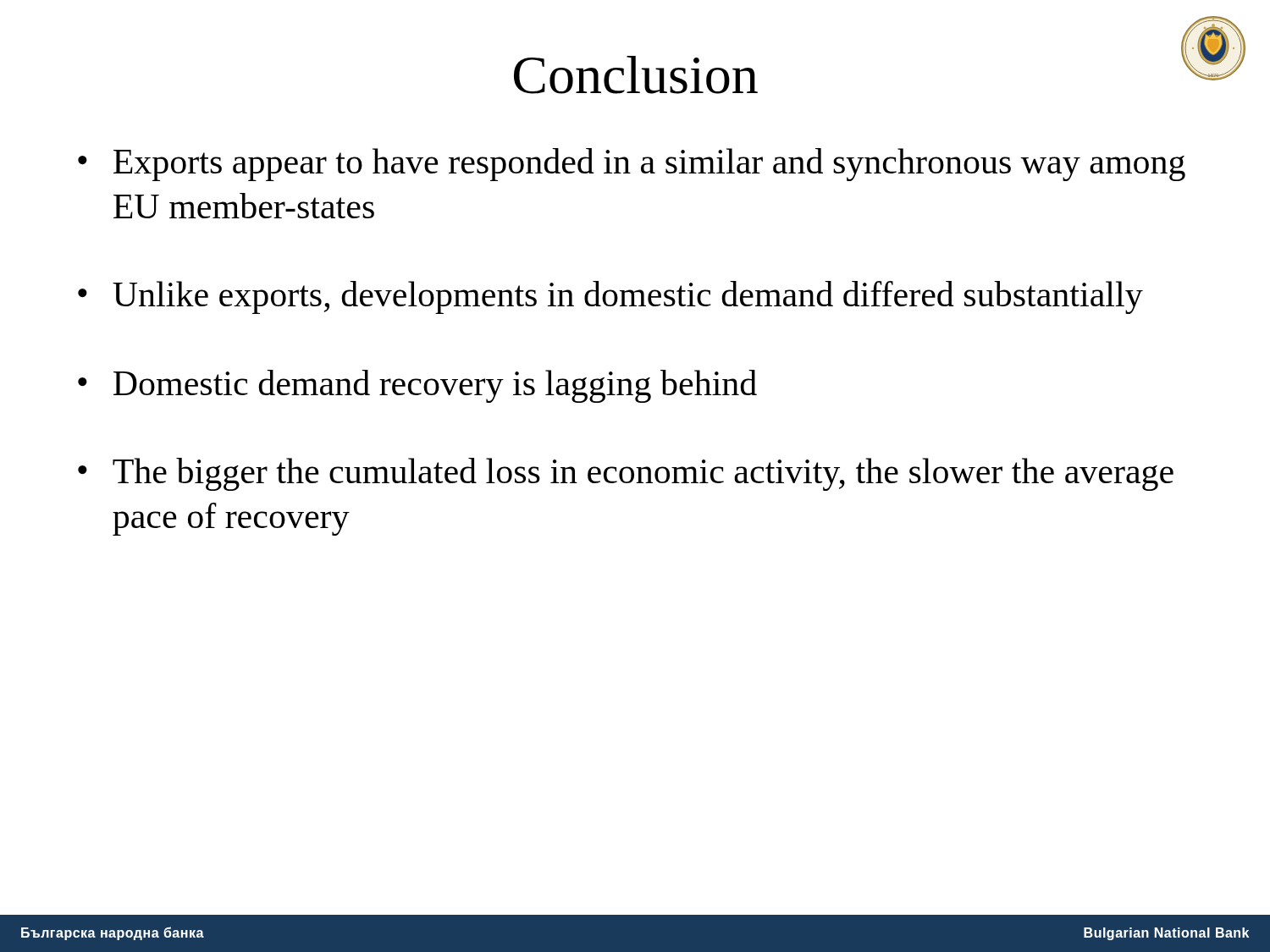
Task: Navigate to the passage starting "• Domestic demand"
Action: pyautogui.click(x=417, y=383)
